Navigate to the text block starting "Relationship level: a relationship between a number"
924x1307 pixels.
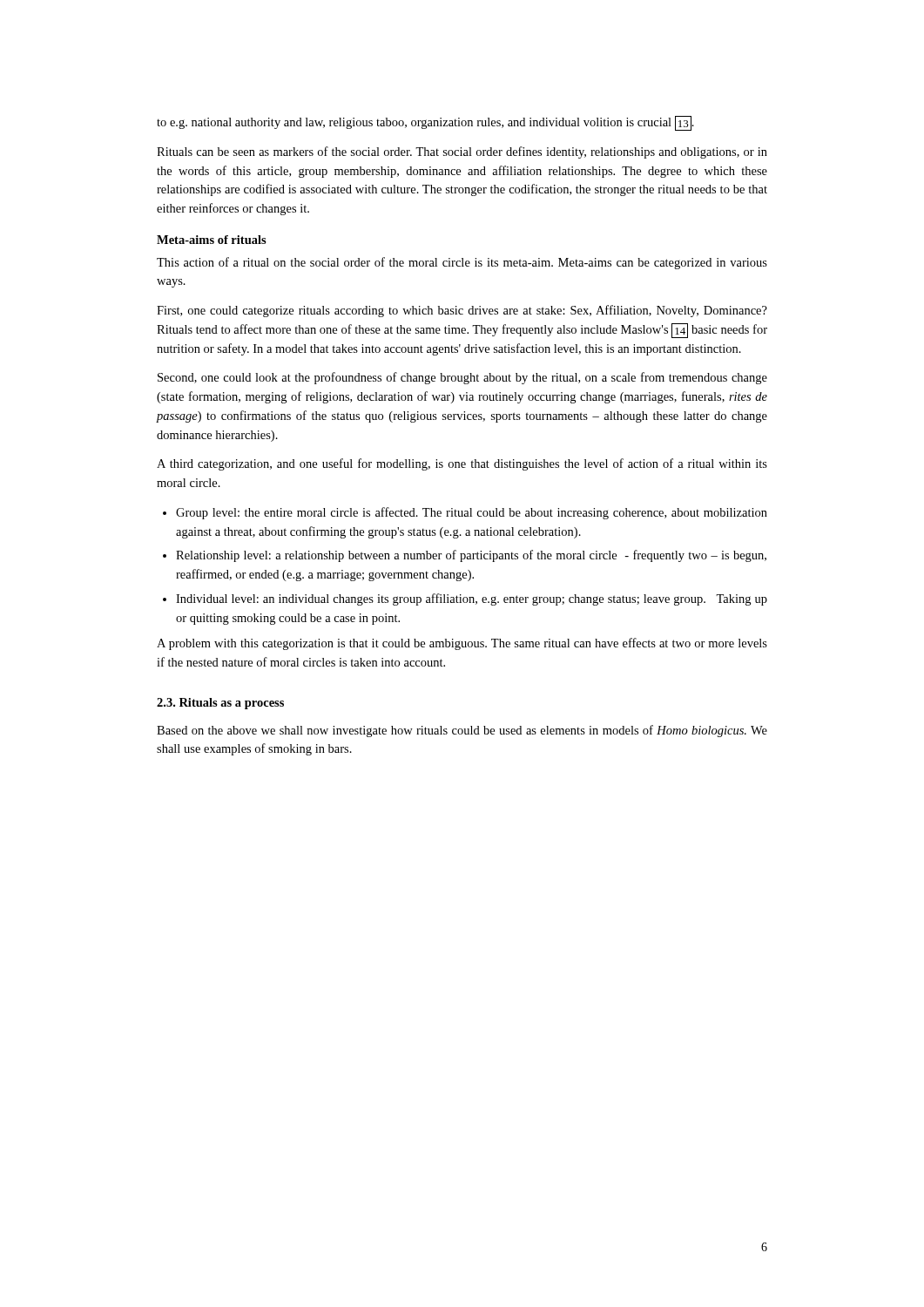472,566
